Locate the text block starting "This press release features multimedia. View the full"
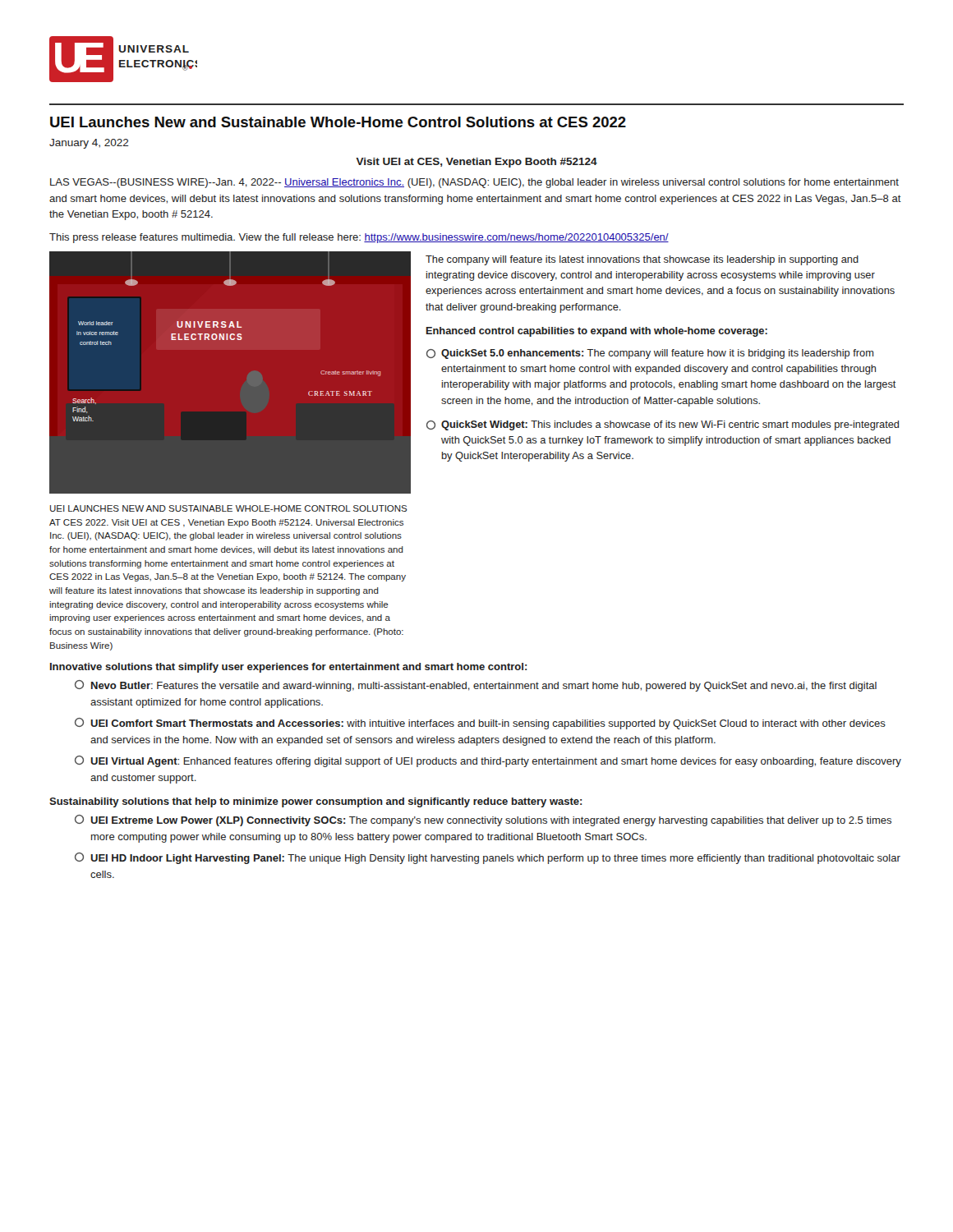 (x=359, y=237)
